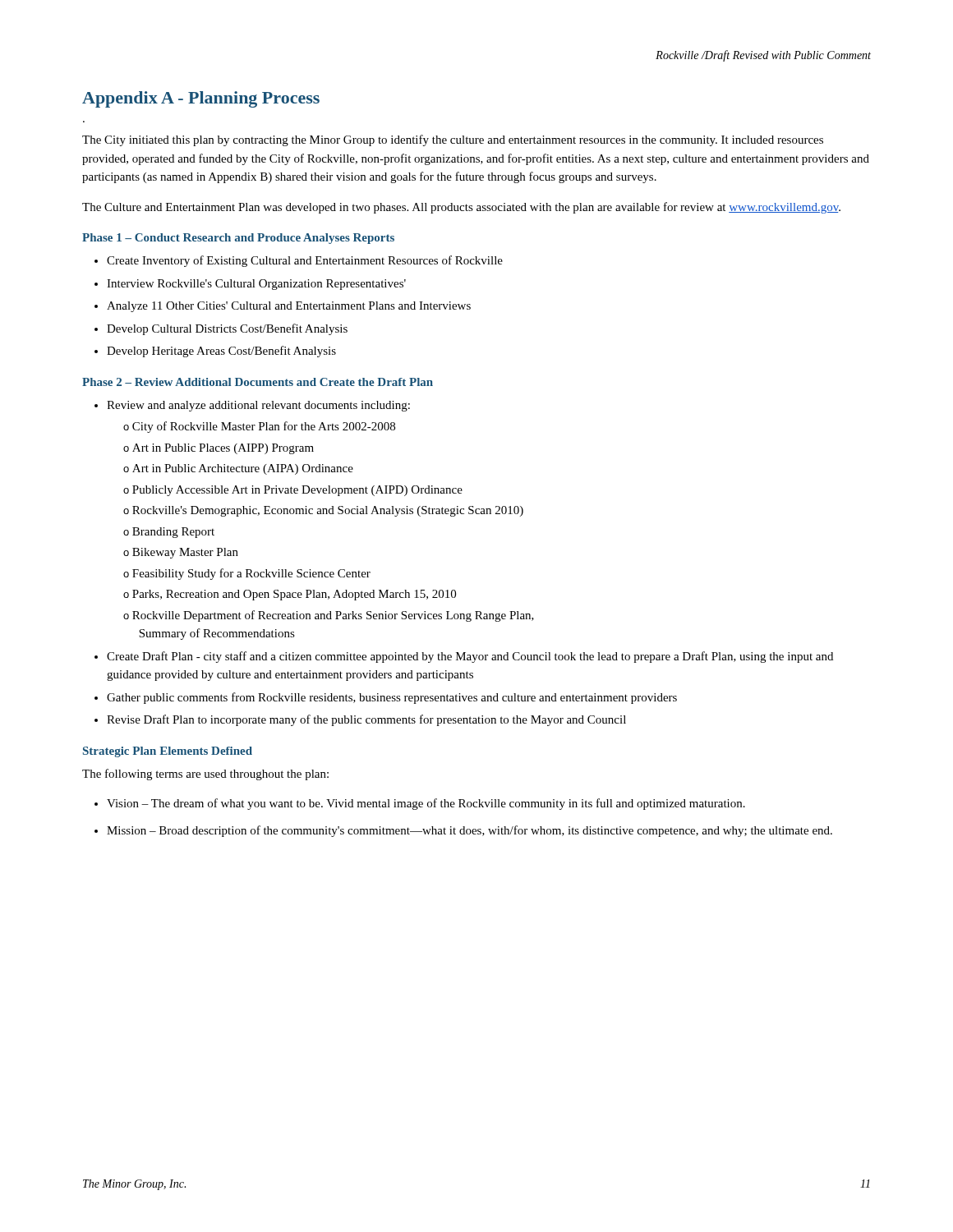Locate the block starting "Review and analyze additional relevant documents including: City"
The height and width of the screenshot is (1232, 953).
[x=489, y=520]
